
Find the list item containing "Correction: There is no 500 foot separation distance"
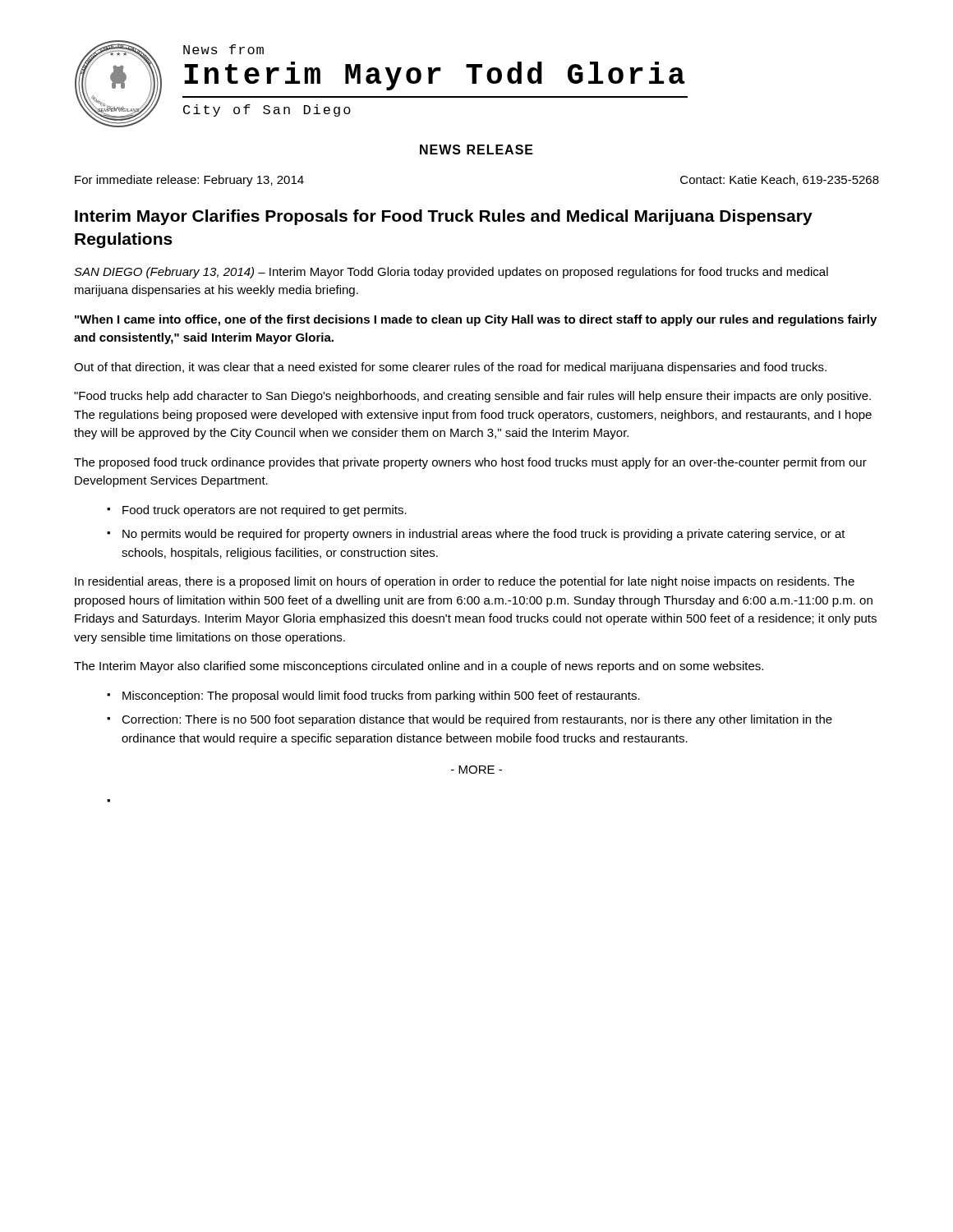coord(477,728)
